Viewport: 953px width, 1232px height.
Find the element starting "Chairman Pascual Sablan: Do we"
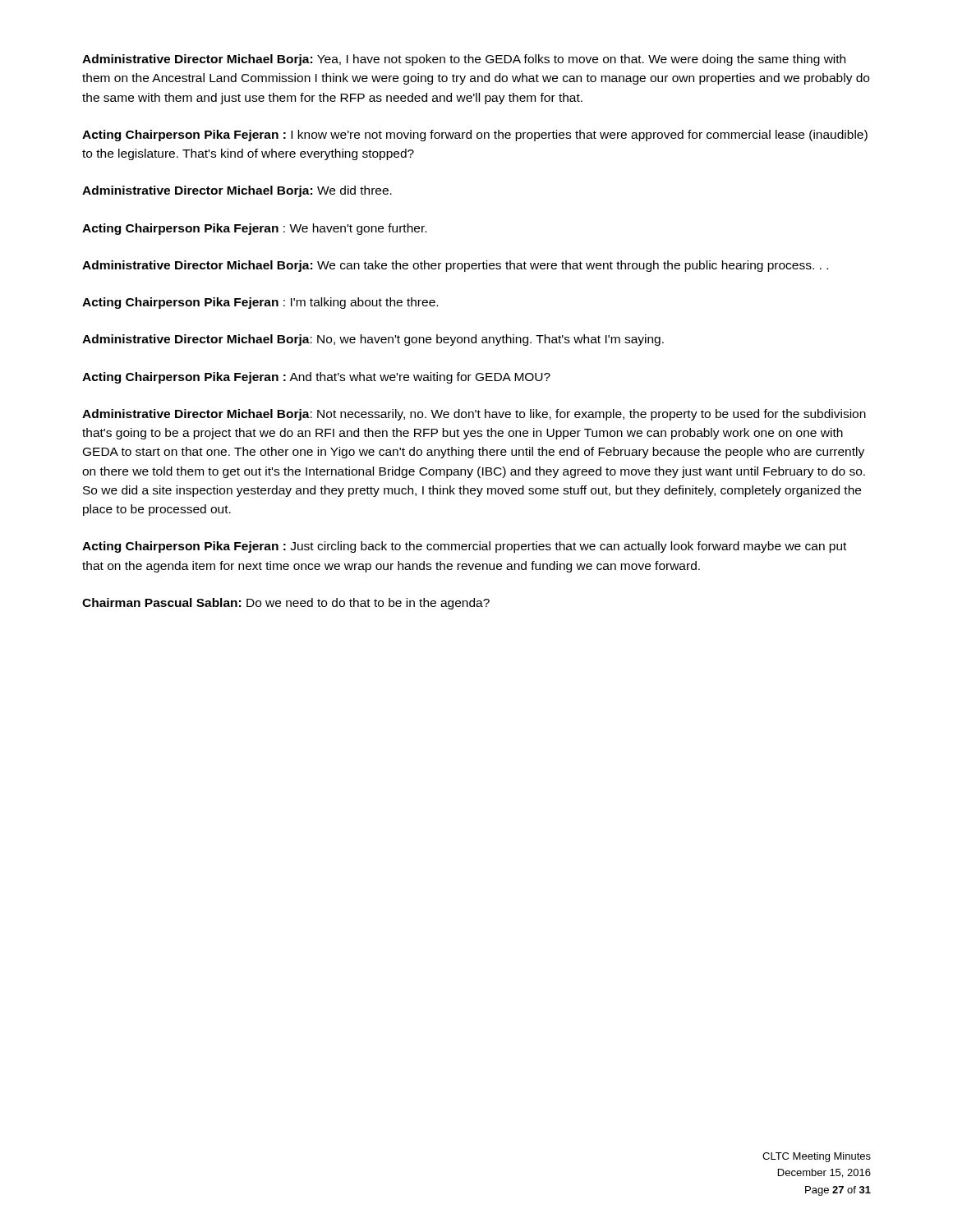click(286, 602)
